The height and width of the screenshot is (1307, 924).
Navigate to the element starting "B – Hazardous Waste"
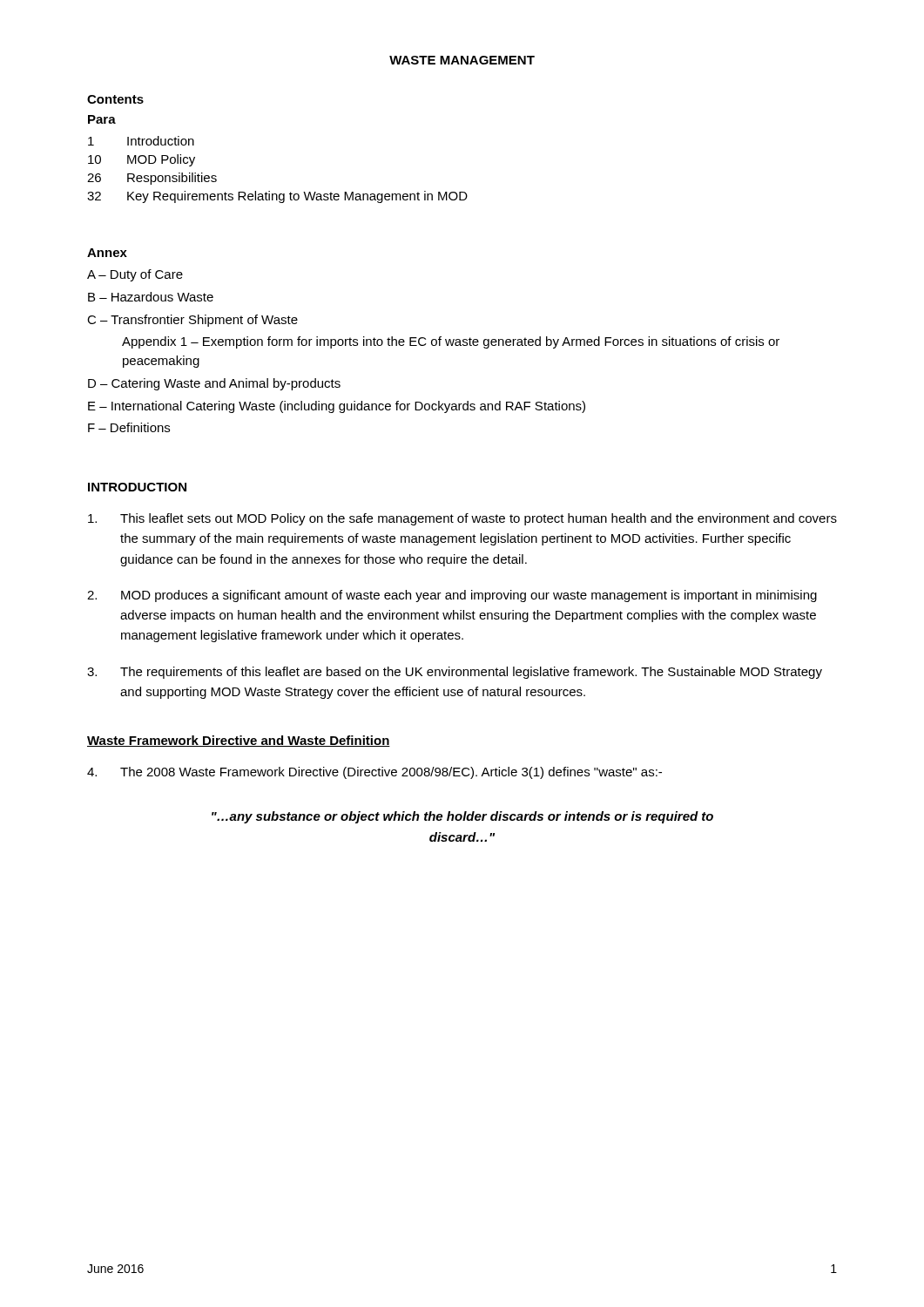click(x=150, y=296)
